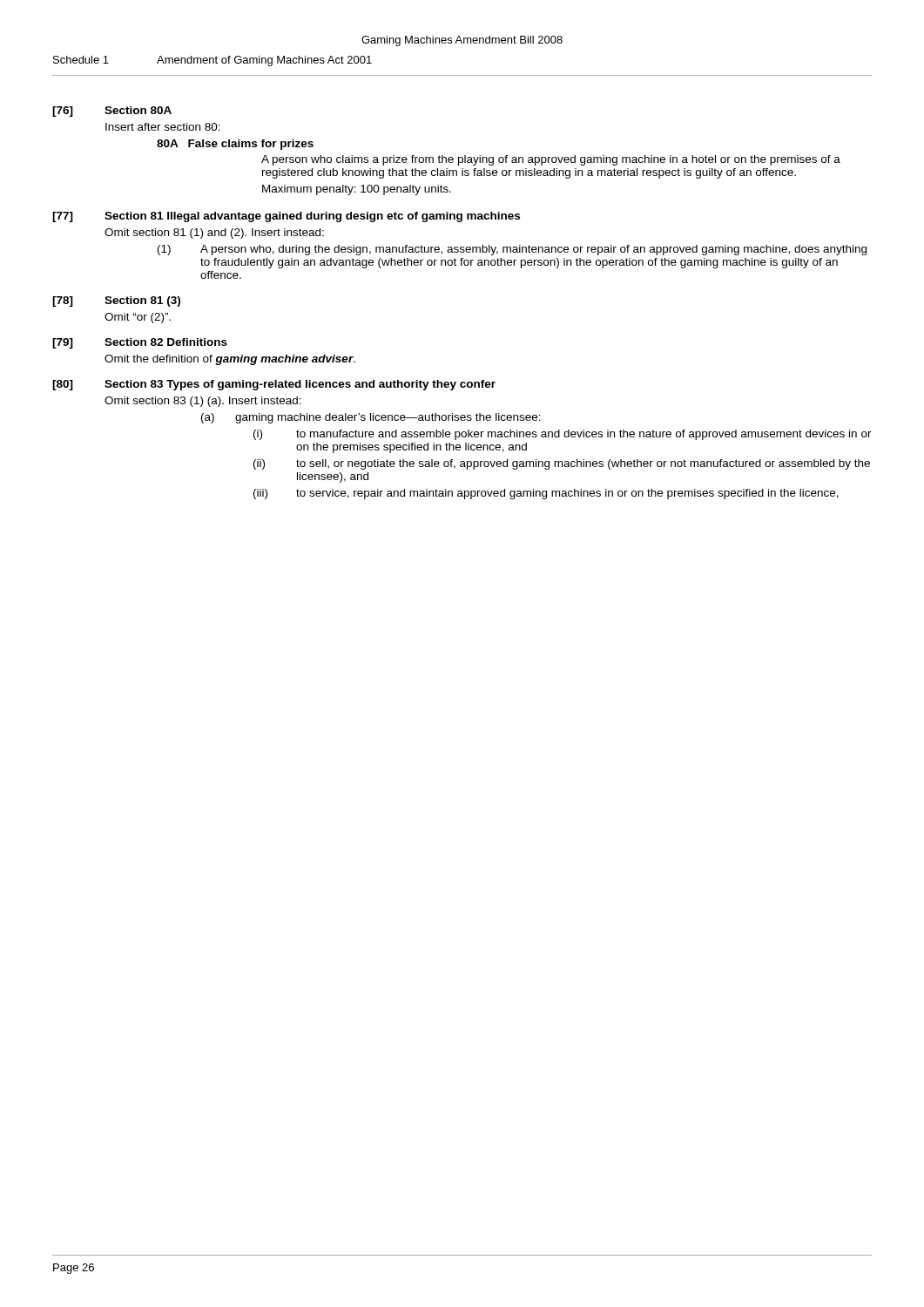Click on the text starting "Section 81 (3)"
The image size is (924, 1307).
coord(143,300)
